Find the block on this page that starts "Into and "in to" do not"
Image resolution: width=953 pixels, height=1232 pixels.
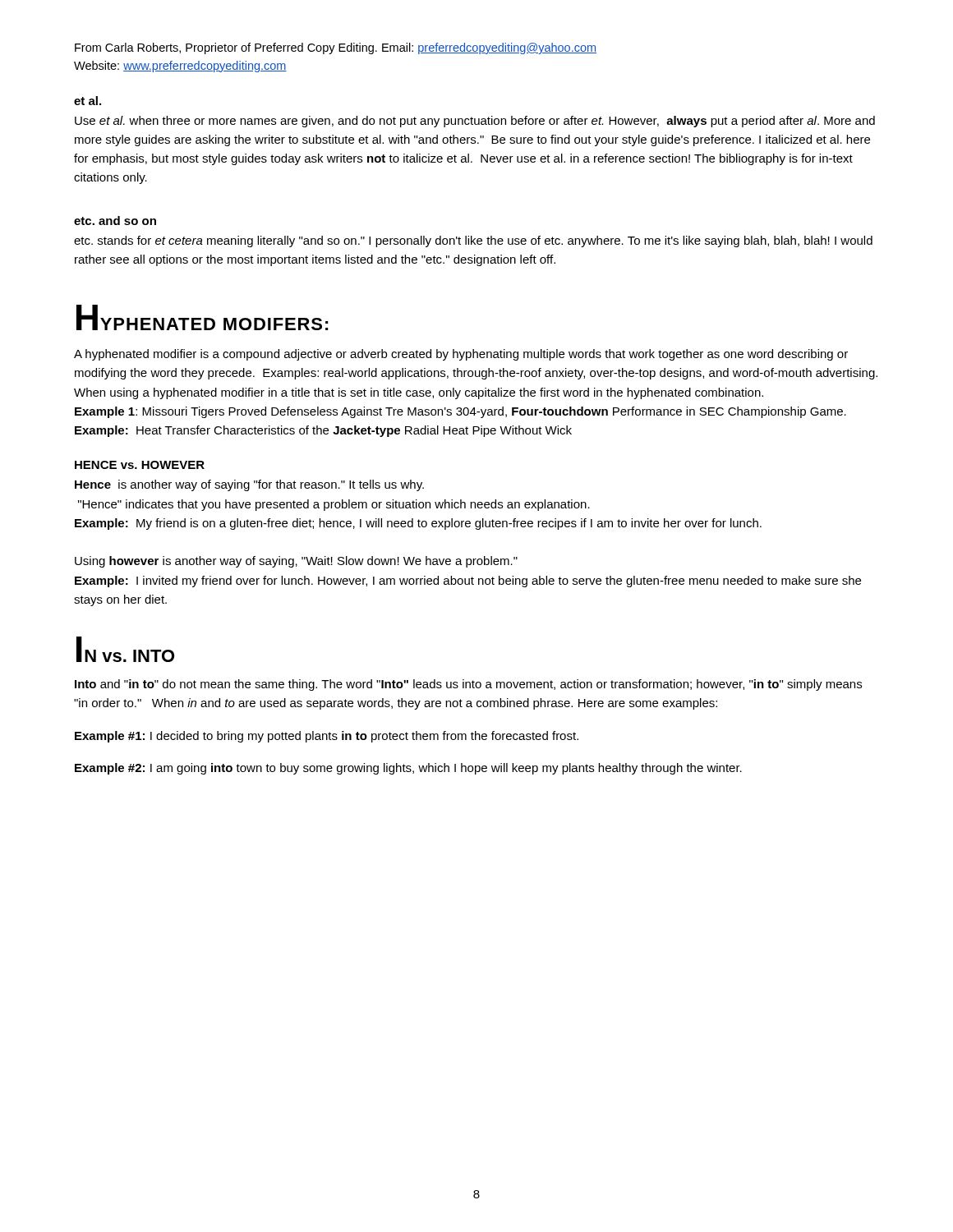click(x=468, y=693)
